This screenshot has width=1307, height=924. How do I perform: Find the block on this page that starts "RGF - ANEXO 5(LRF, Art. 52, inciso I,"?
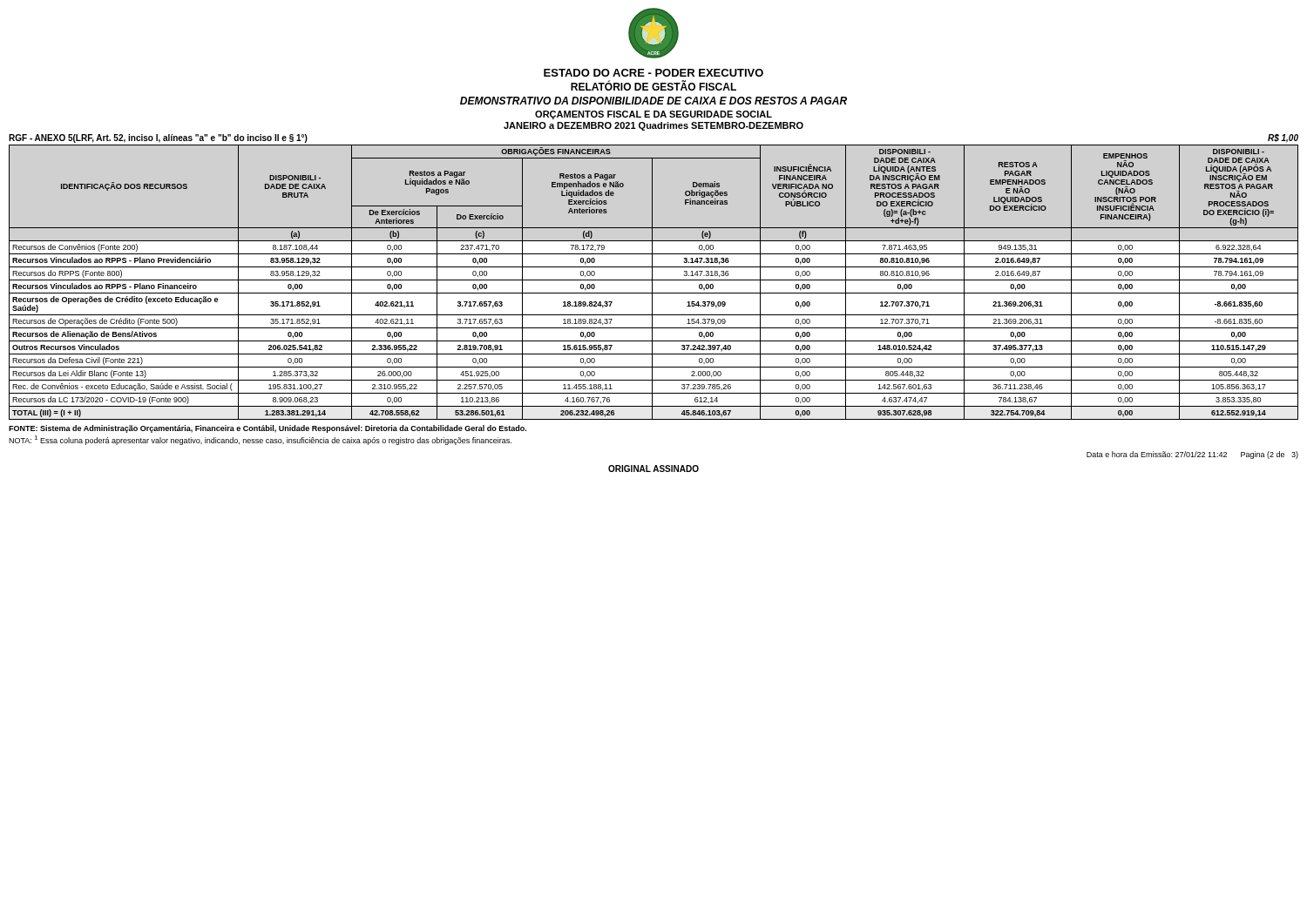[158, 138]
